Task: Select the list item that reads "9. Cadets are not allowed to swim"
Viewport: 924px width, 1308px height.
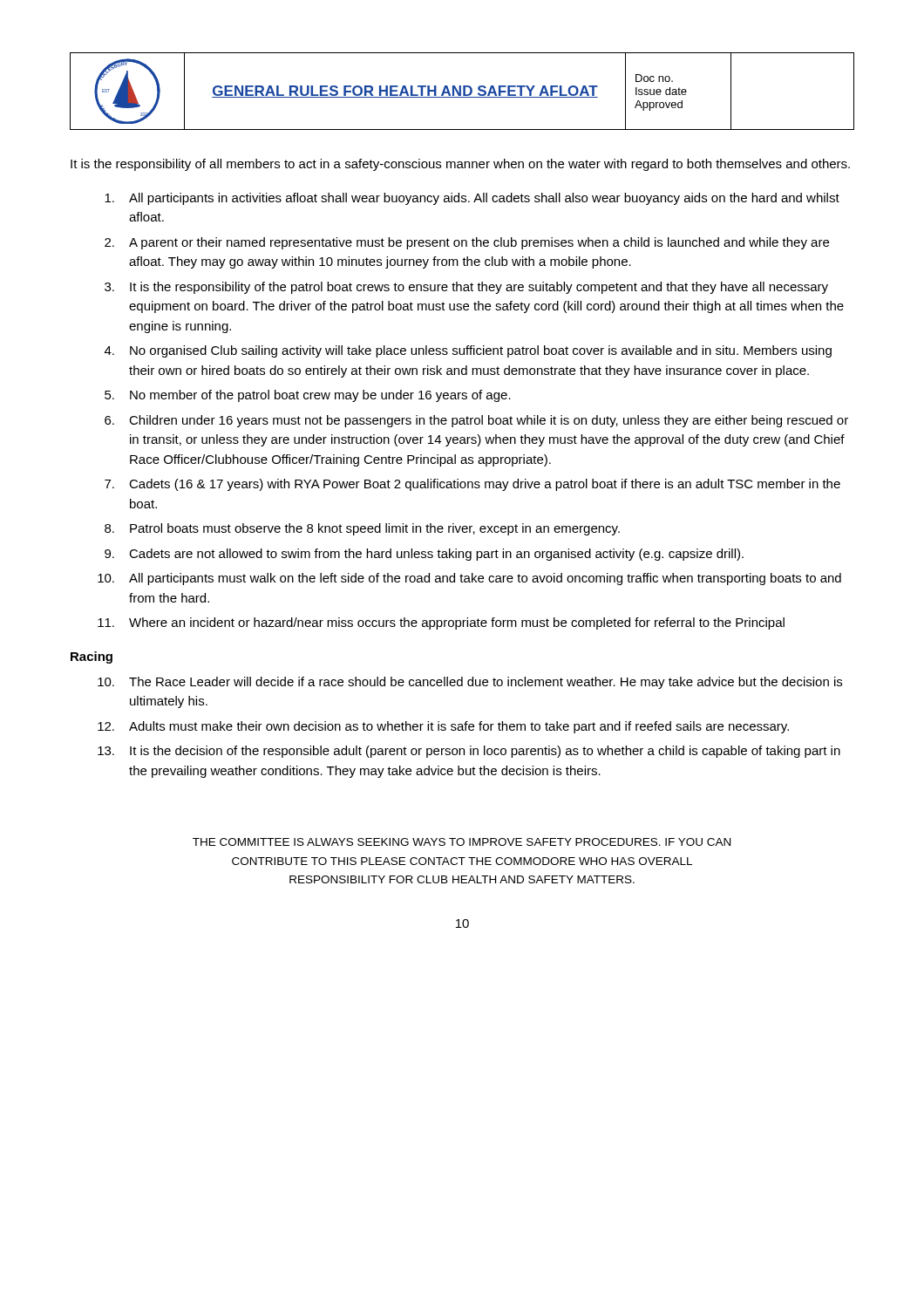Action: click(x=462, y=554)
